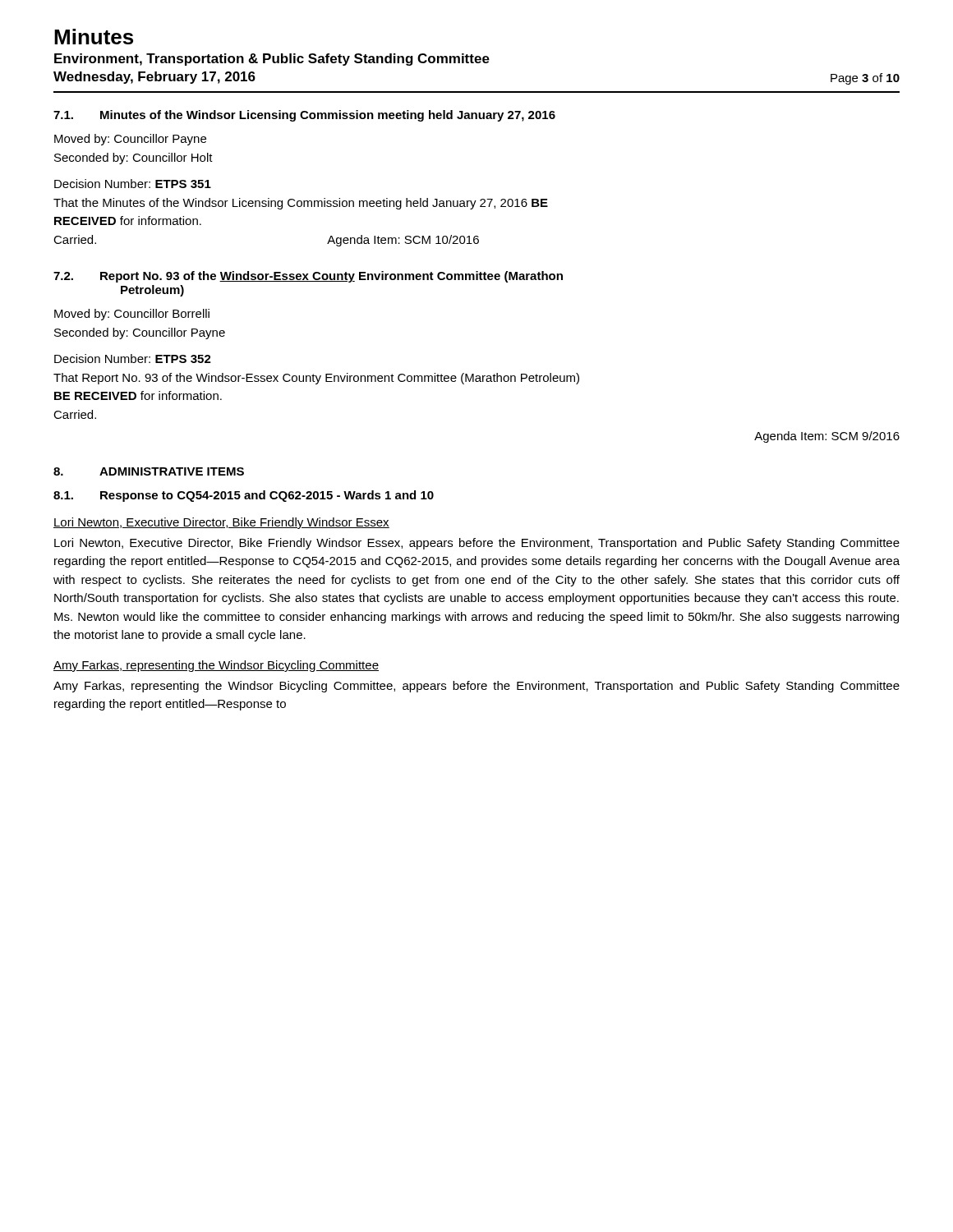Click on the text starting "Moved by: Councillor Payne Seconded by:"

click(x=133, y=148)
